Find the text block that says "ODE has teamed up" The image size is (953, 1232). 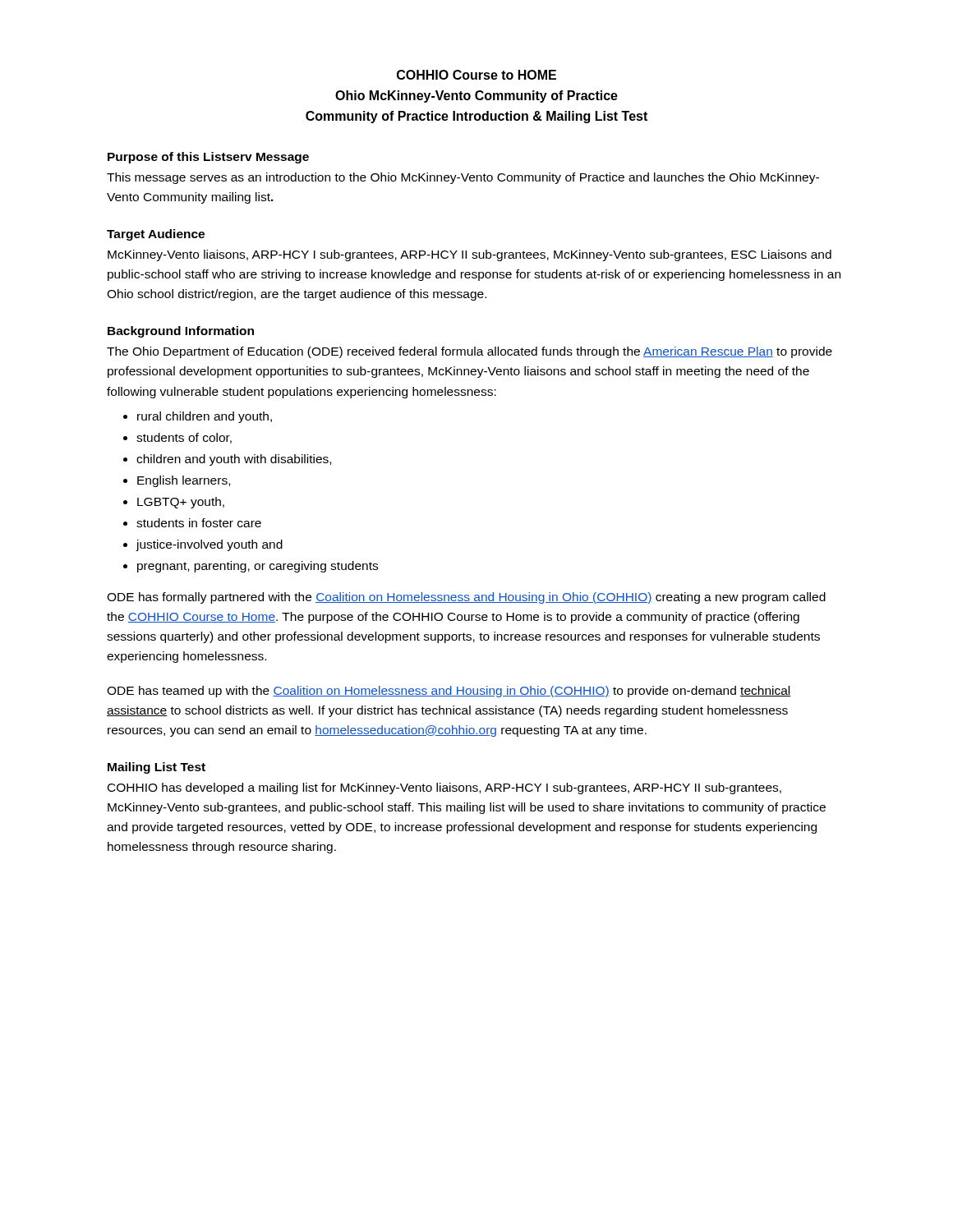click(x=476, y=710)
